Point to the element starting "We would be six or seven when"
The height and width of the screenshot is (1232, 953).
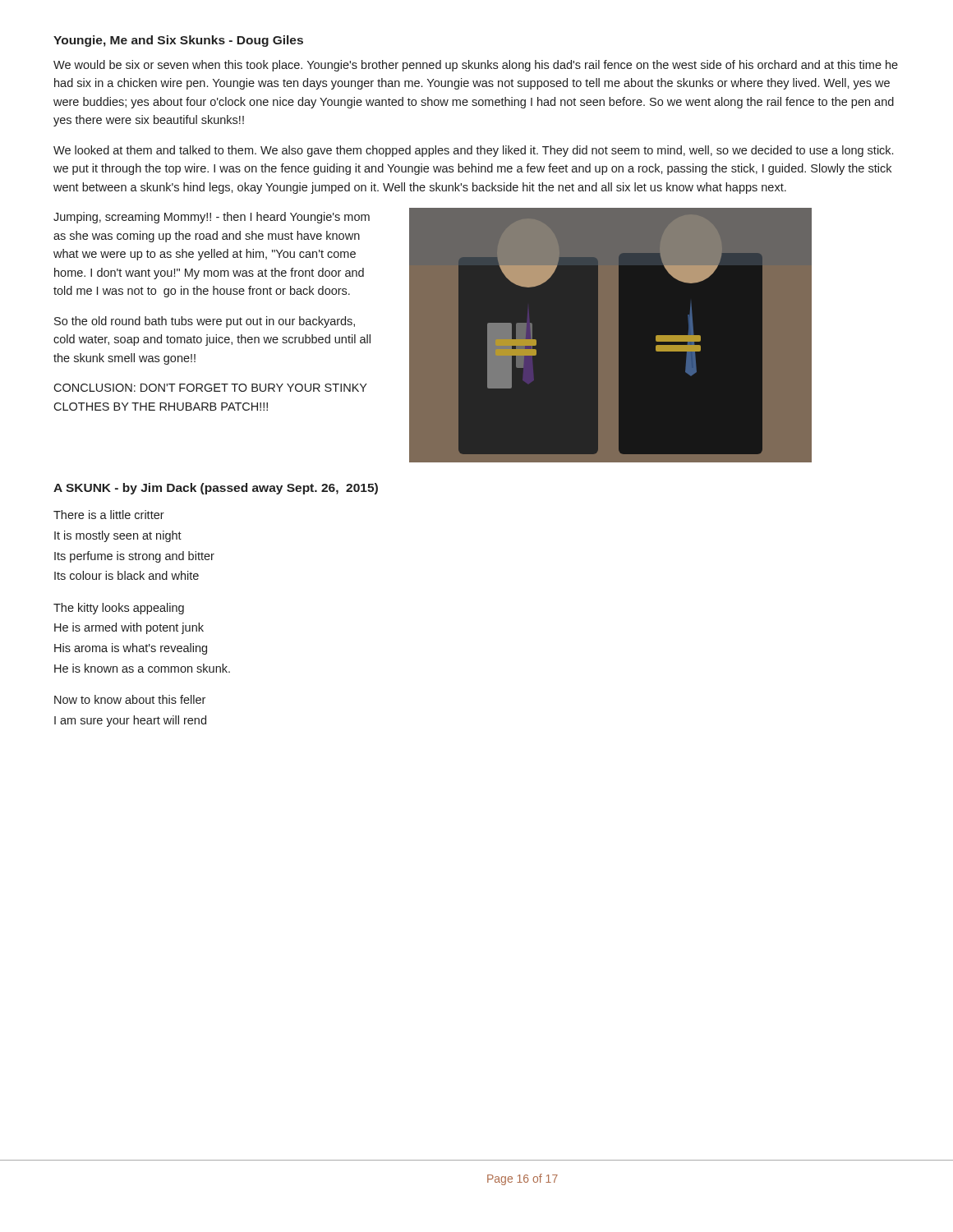pyautogui.click(x=476, y=93)
